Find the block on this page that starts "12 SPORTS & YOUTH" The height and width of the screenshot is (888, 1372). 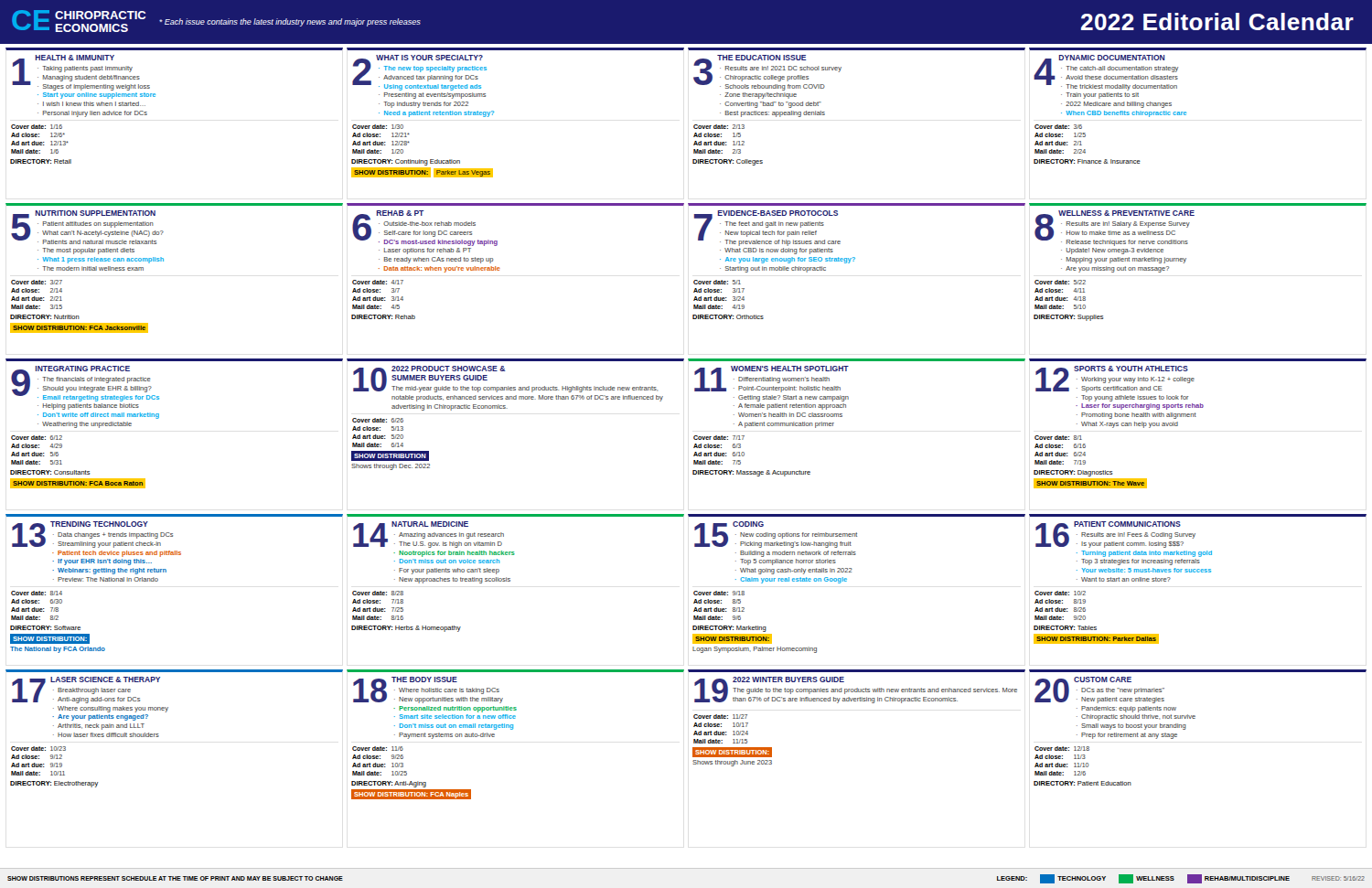(1198, 425)
